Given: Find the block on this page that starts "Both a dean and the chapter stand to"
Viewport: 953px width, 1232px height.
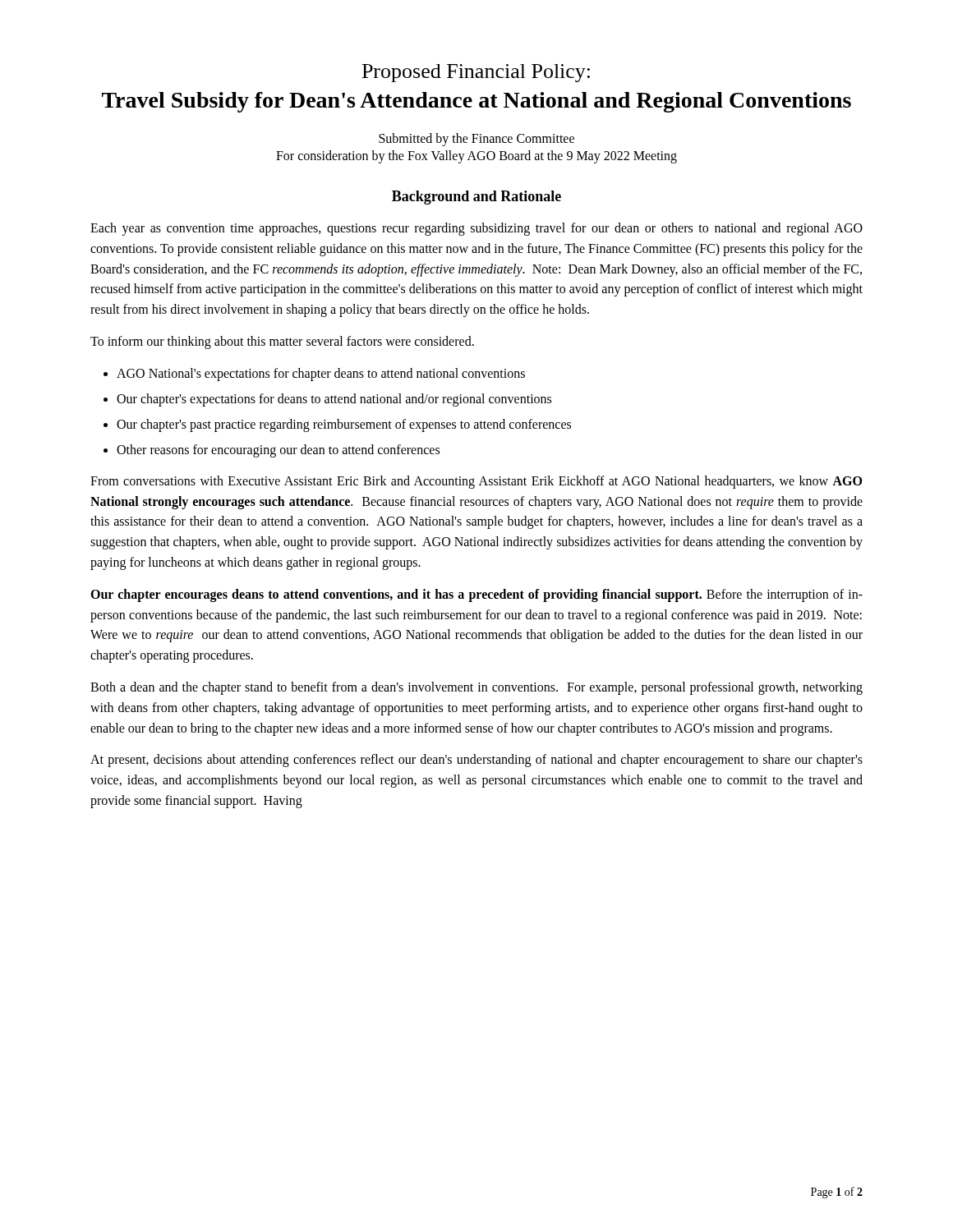Looking at the screenshot, I should [x=476, y=707].
